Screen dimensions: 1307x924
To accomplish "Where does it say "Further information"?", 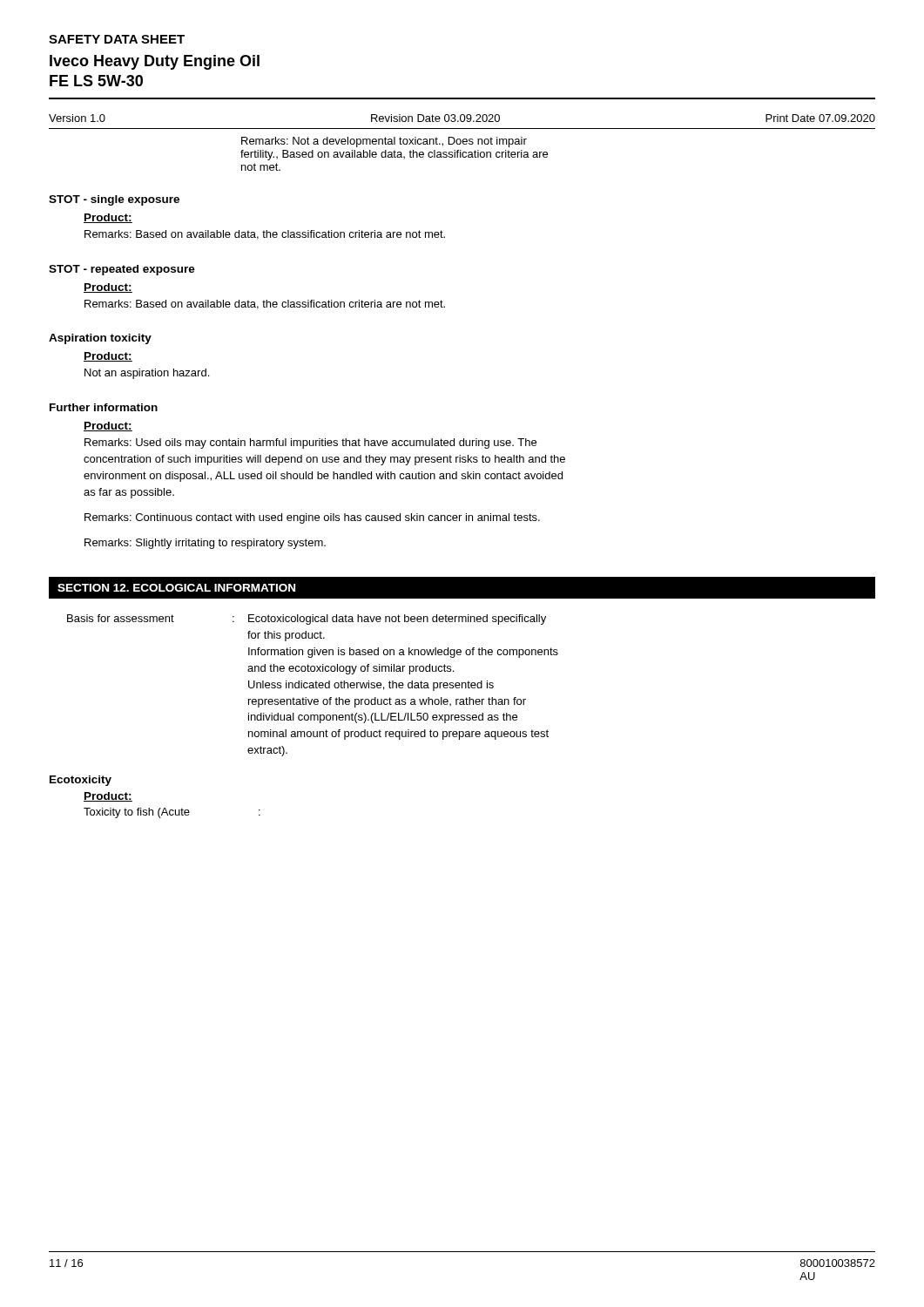I will (103, 408).
